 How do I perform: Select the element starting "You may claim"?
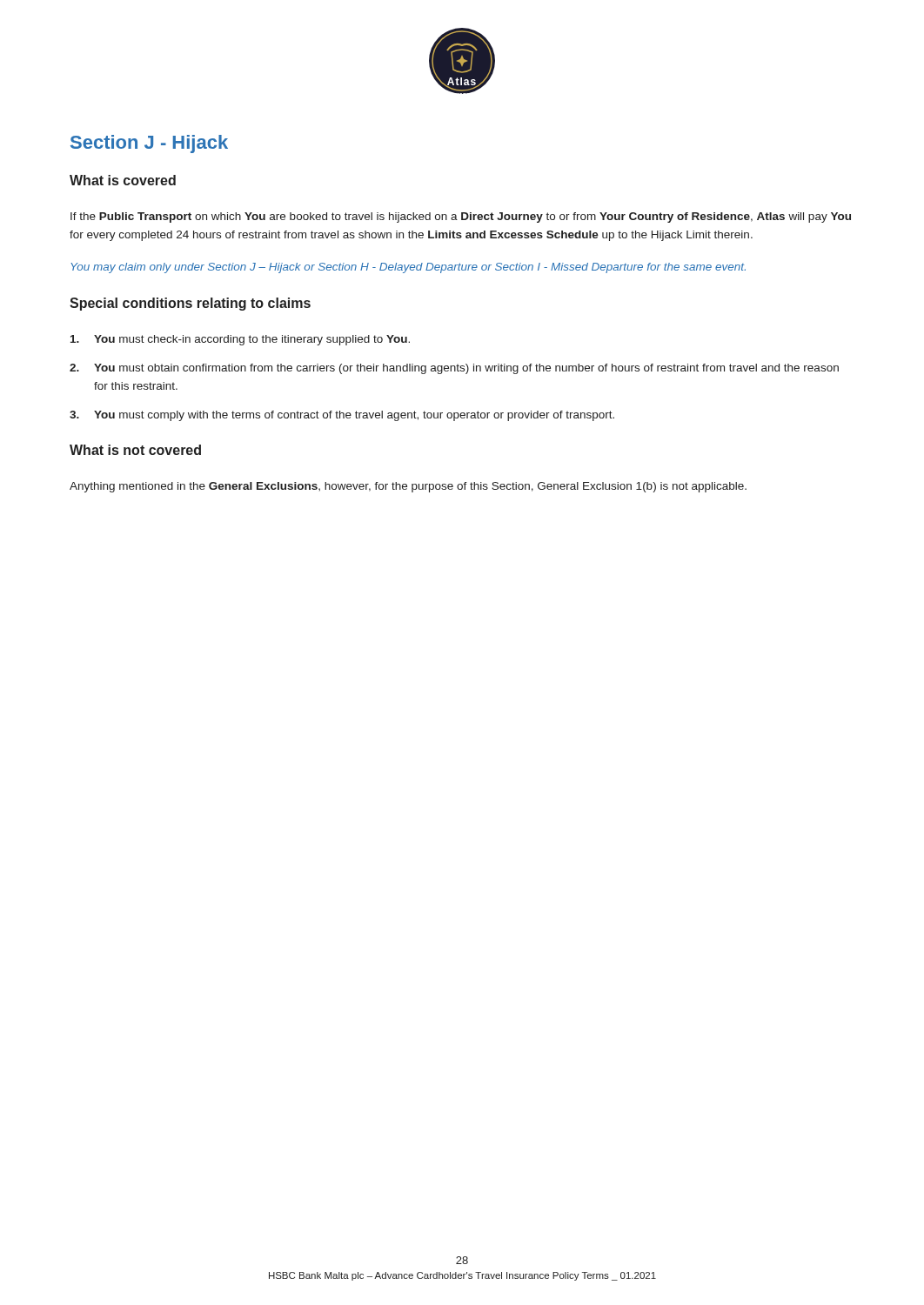click(408, 266)
